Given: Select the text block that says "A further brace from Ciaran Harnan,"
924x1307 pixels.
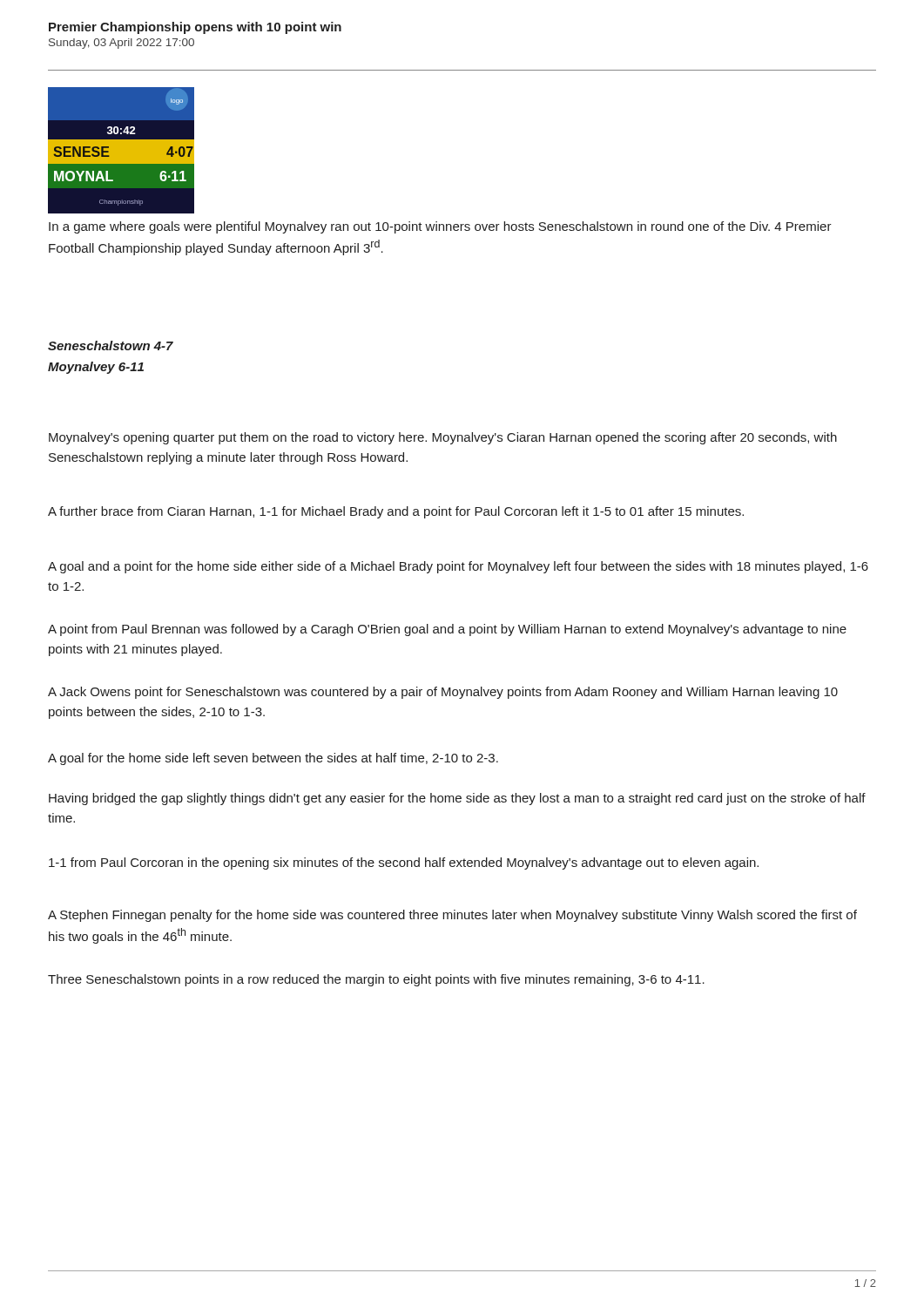Looking at the screenshot, I should [x=396, y=511].
